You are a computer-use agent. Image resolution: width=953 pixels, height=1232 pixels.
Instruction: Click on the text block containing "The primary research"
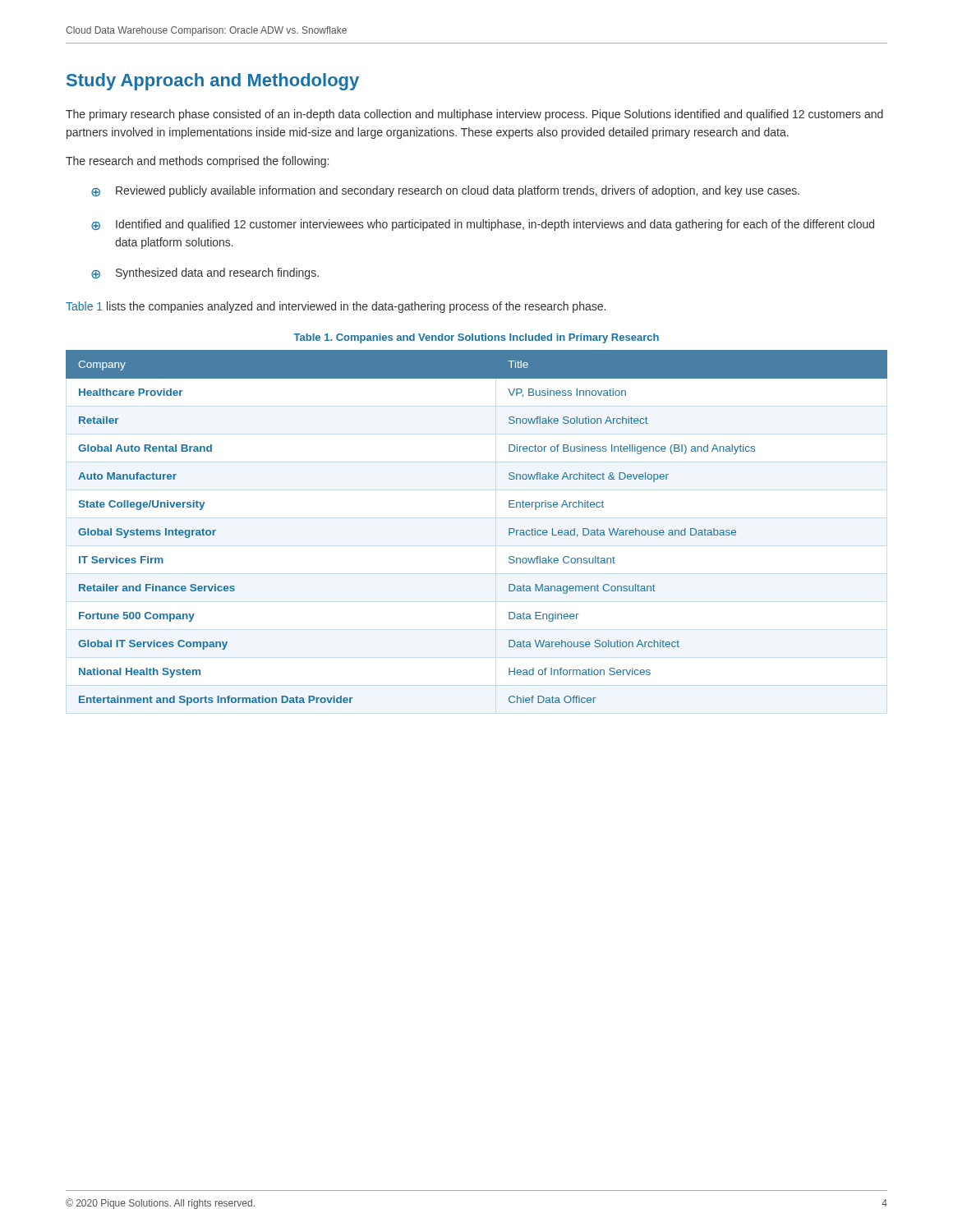475,123
